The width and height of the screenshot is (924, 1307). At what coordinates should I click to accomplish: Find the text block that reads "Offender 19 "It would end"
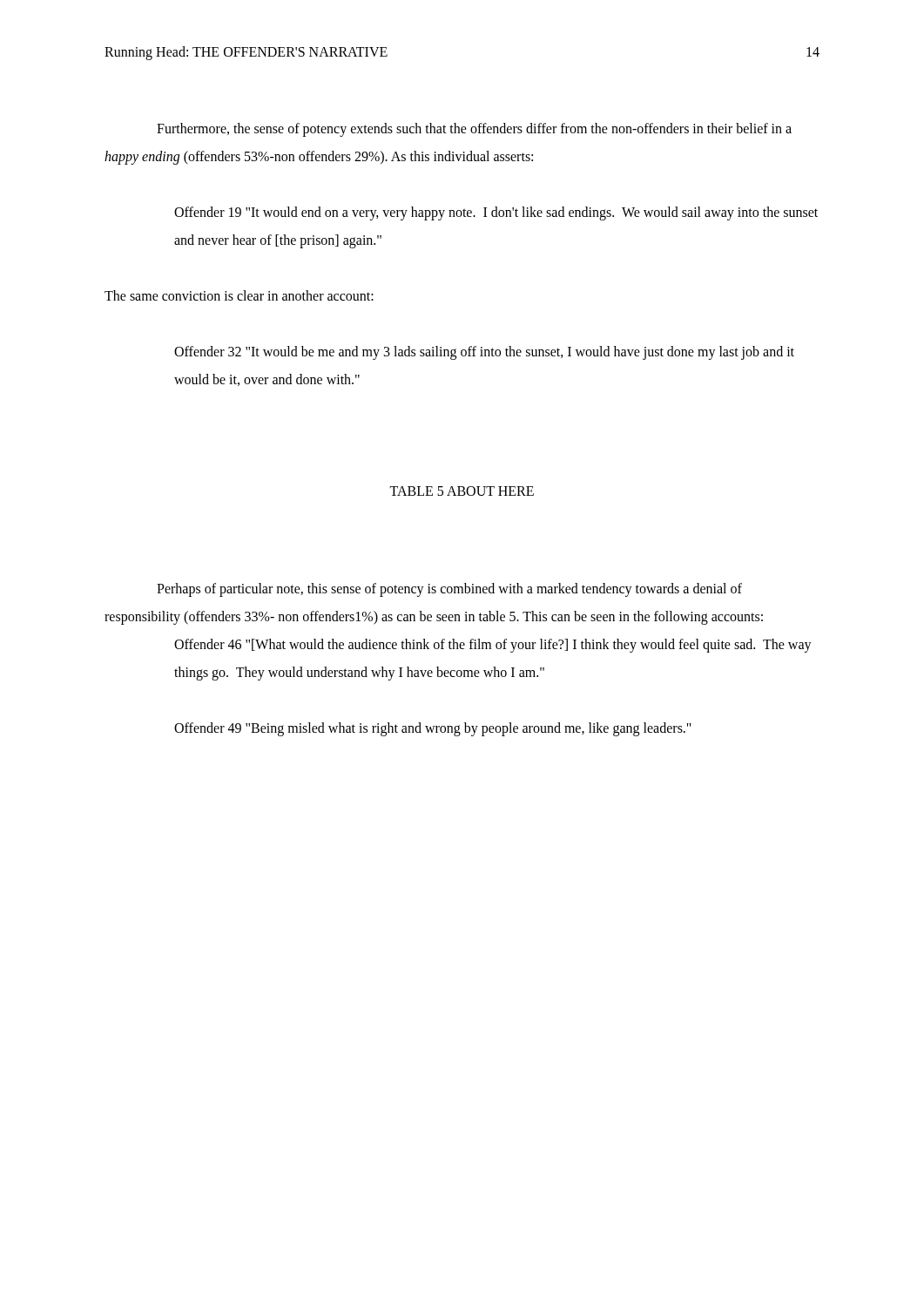click(x=496, y=226)
